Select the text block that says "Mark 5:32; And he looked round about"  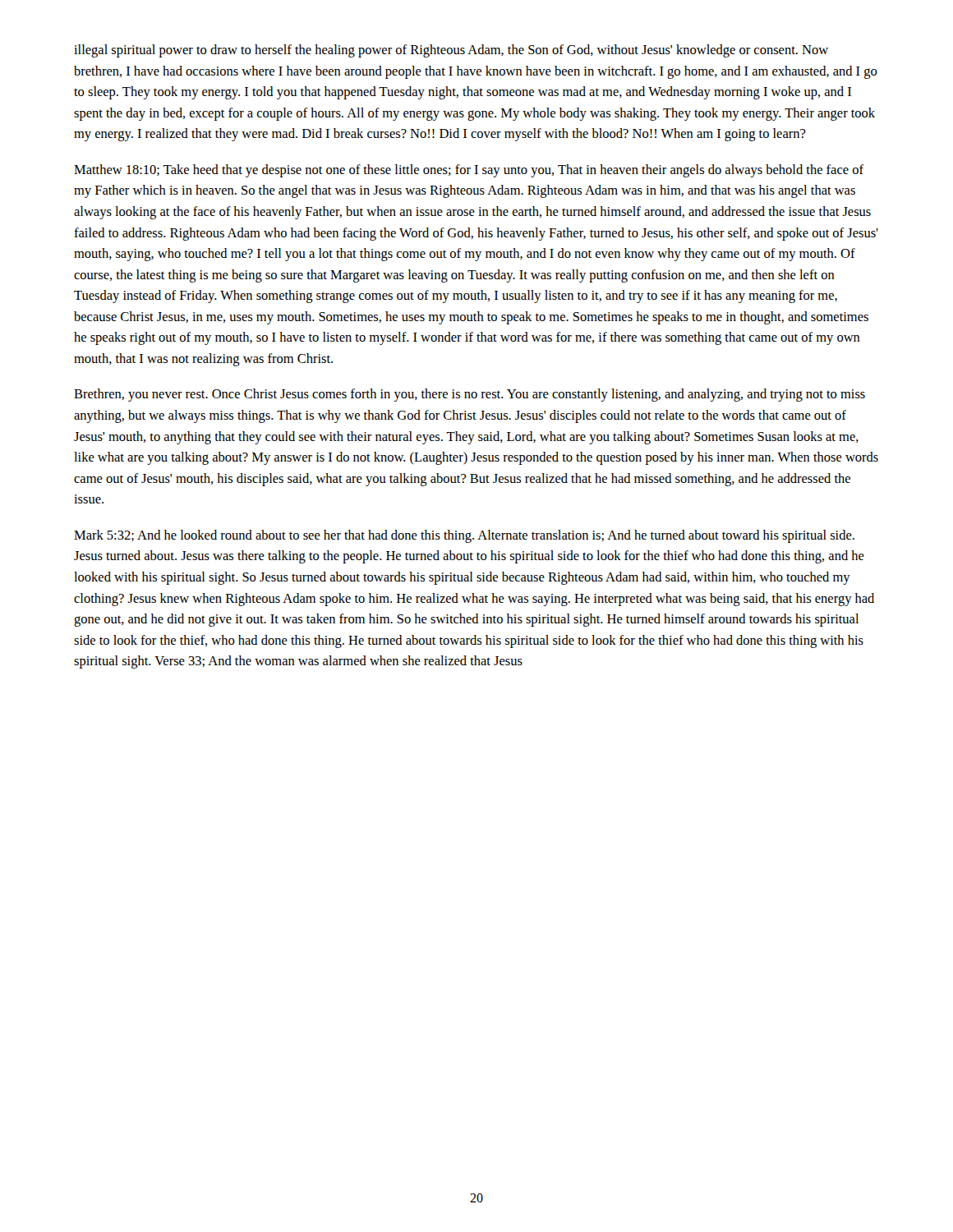coord(474,598)
